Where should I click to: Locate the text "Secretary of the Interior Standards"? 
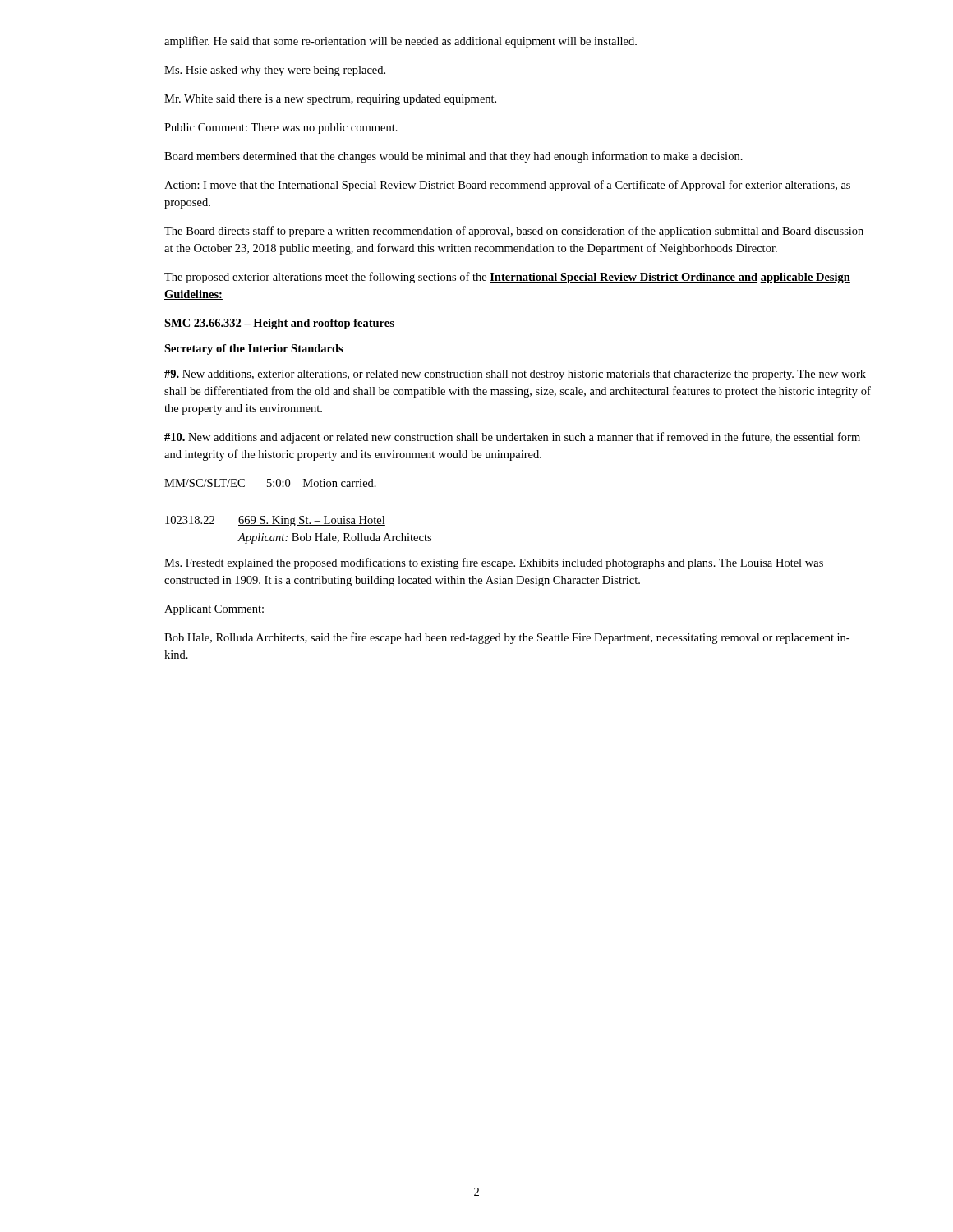[254, 348]
